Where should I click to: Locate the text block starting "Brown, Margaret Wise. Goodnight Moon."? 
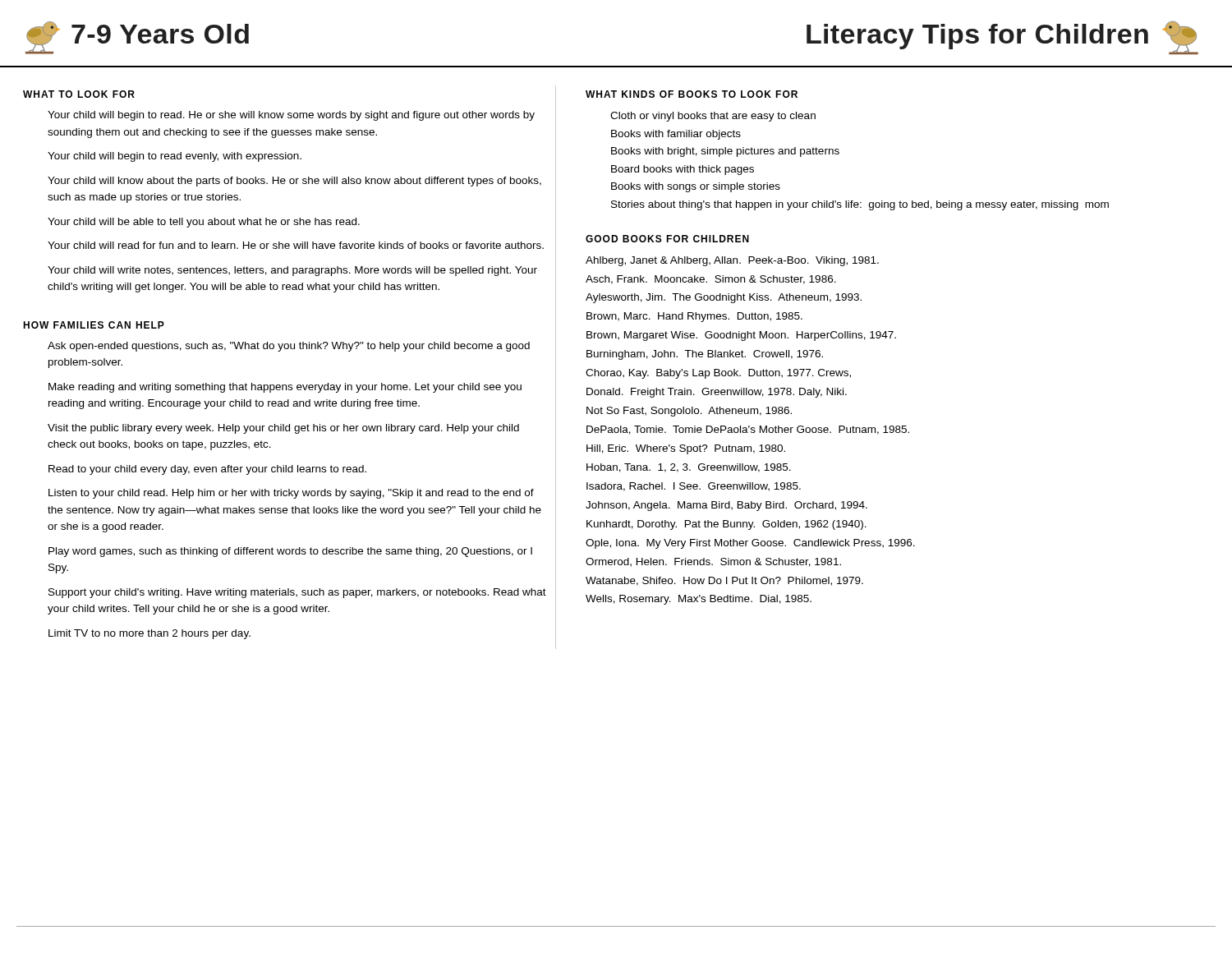(741, 335)
